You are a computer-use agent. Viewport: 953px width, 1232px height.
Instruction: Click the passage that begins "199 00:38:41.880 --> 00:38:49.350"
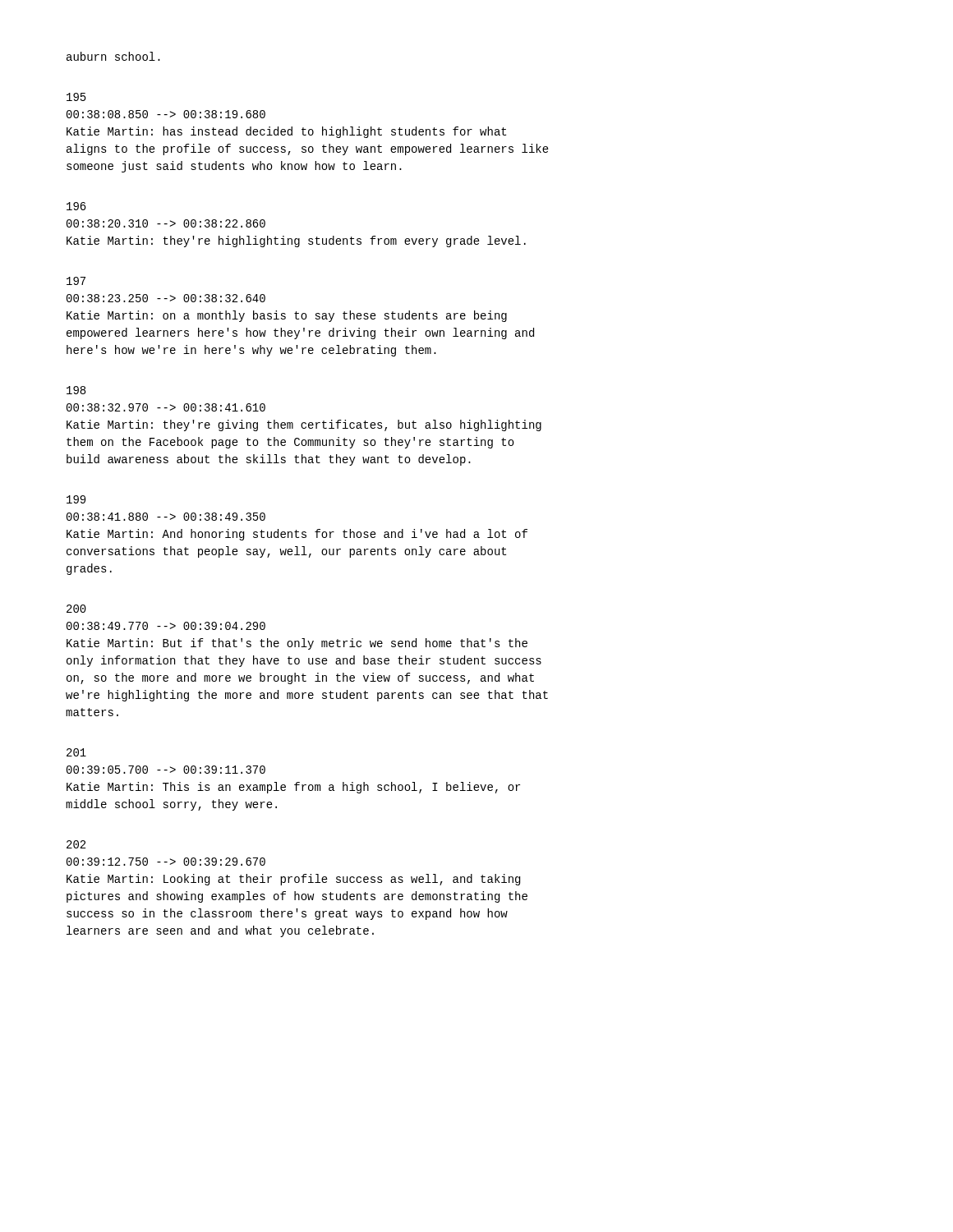tap(297, 535)
